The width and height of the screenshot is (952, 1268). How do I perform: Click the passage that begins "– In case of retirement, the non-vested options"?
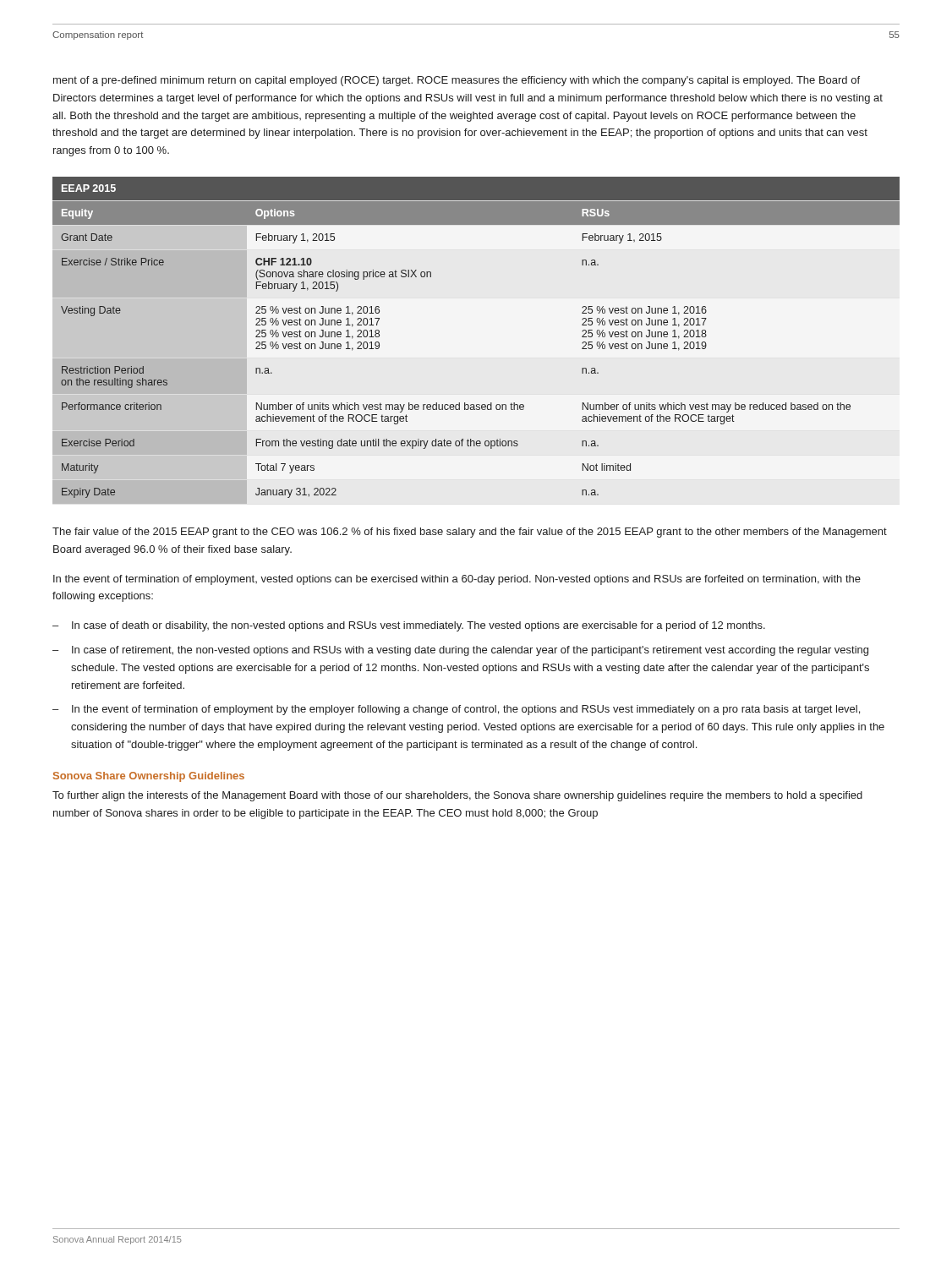pos(476,668)
